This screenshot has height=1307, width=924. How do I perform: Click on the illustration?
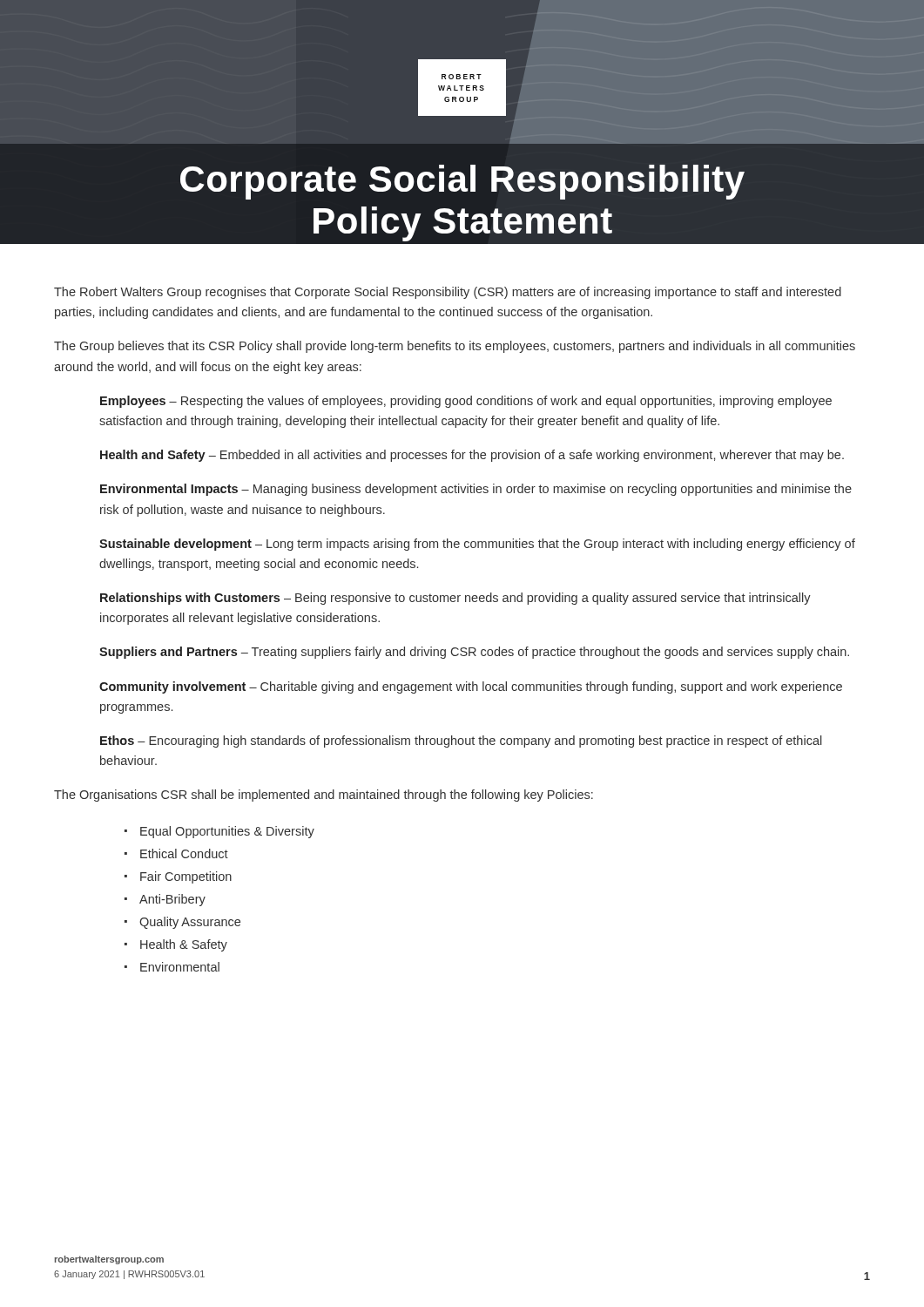[x=462, y=122]
